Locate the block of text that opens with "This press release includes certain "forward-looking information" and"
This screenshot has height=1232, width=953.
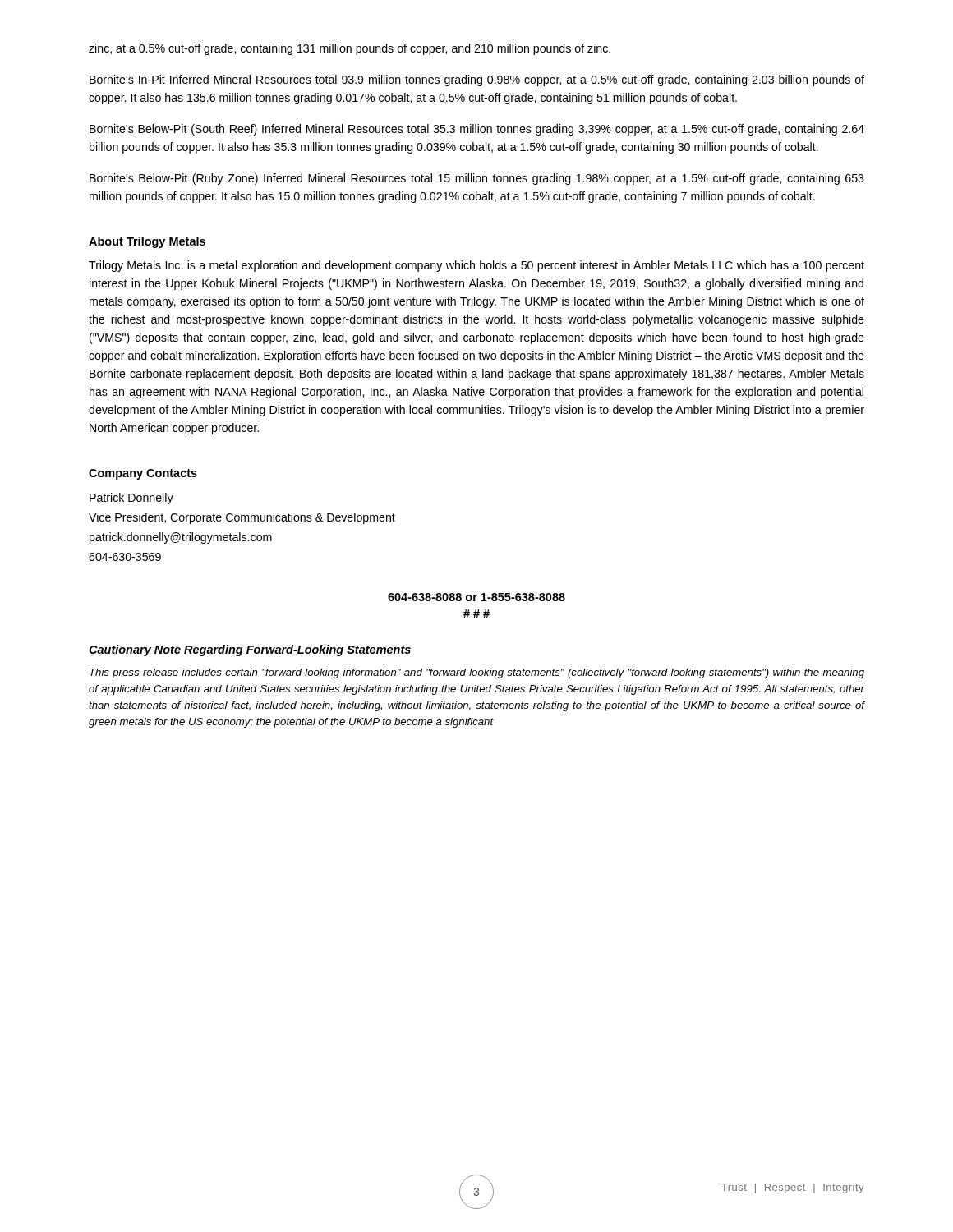coord(476,697)
